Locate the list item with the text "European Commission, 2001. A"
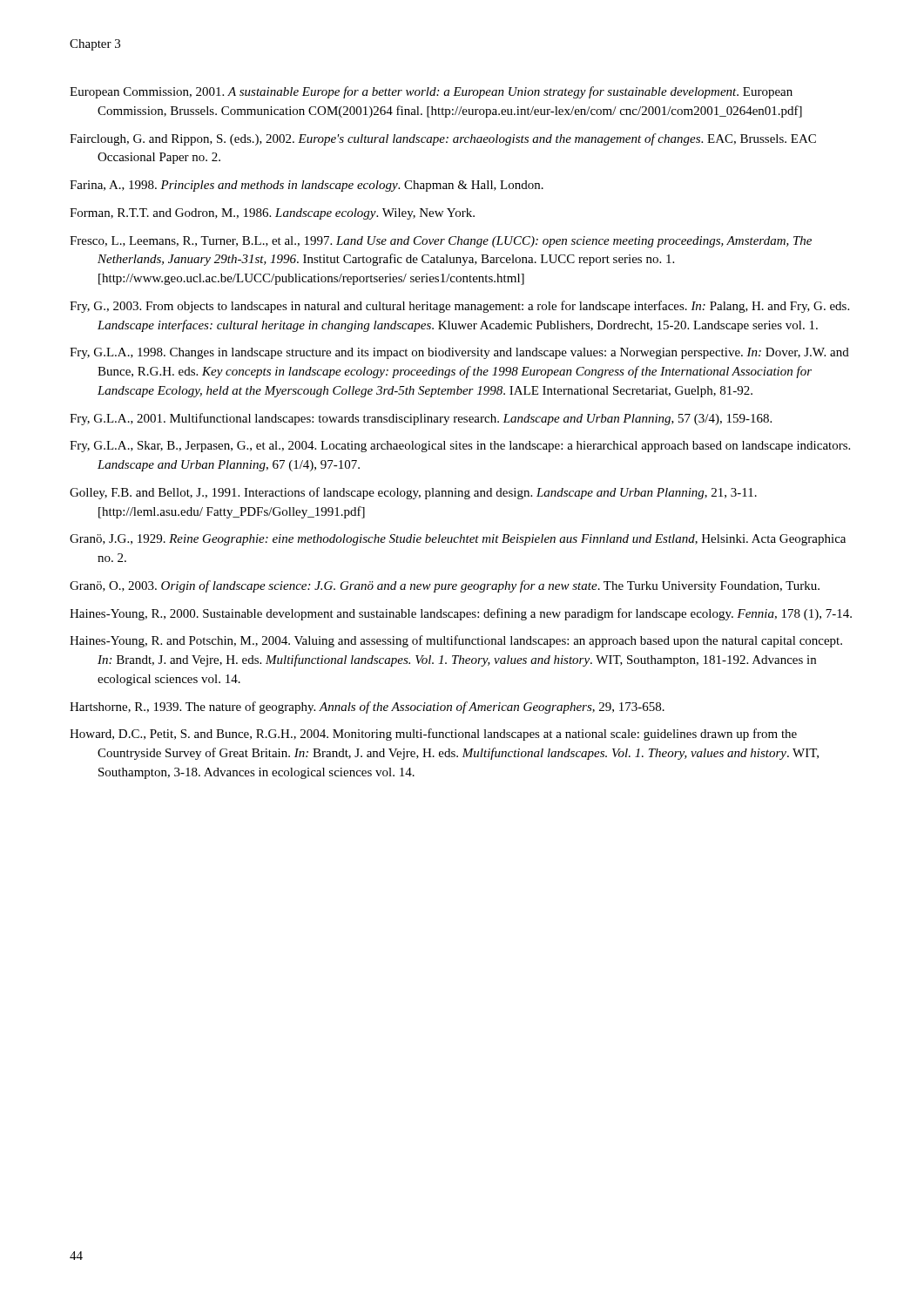Screen dimensions: 1307x924 point(436,101)
